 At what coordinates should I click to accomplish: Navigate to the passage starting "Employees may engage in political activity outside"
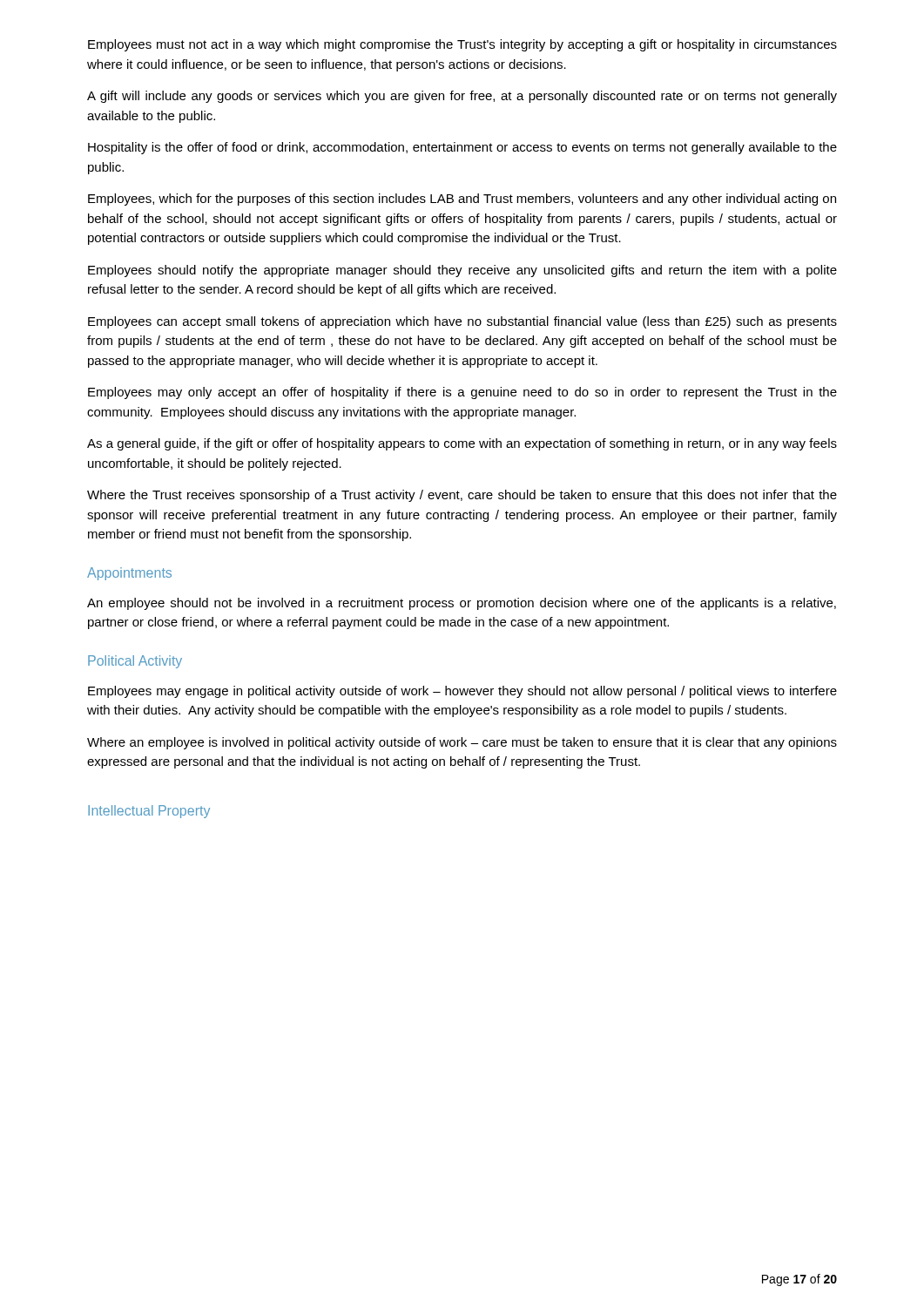pyautogui.click(x=462, y=700)
